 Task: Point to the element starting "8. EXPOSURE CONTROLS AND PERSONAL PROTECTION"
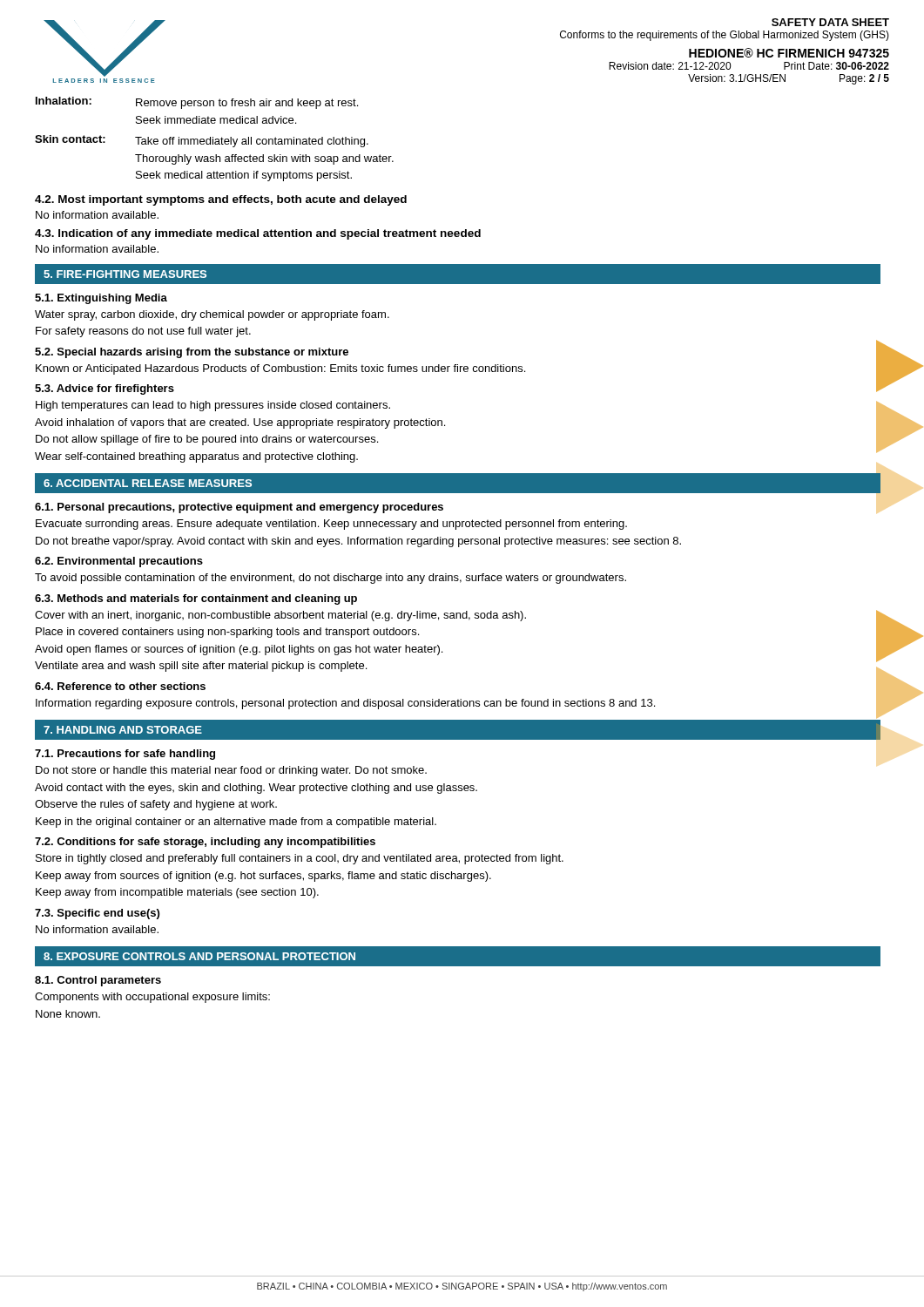click(x=200, y=956)
